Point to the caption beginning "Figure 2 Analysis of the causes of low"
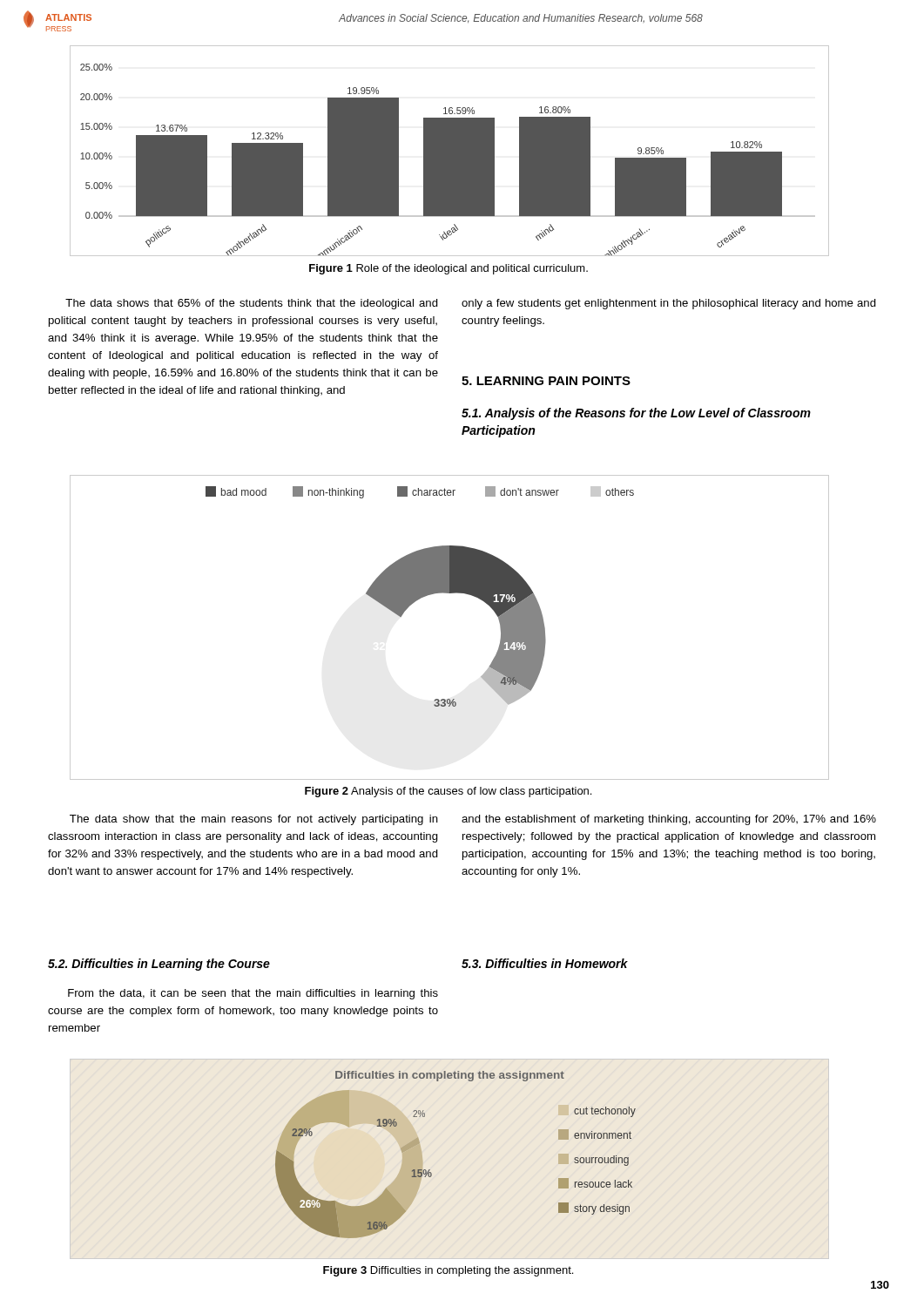 click(x=448, y=791)
